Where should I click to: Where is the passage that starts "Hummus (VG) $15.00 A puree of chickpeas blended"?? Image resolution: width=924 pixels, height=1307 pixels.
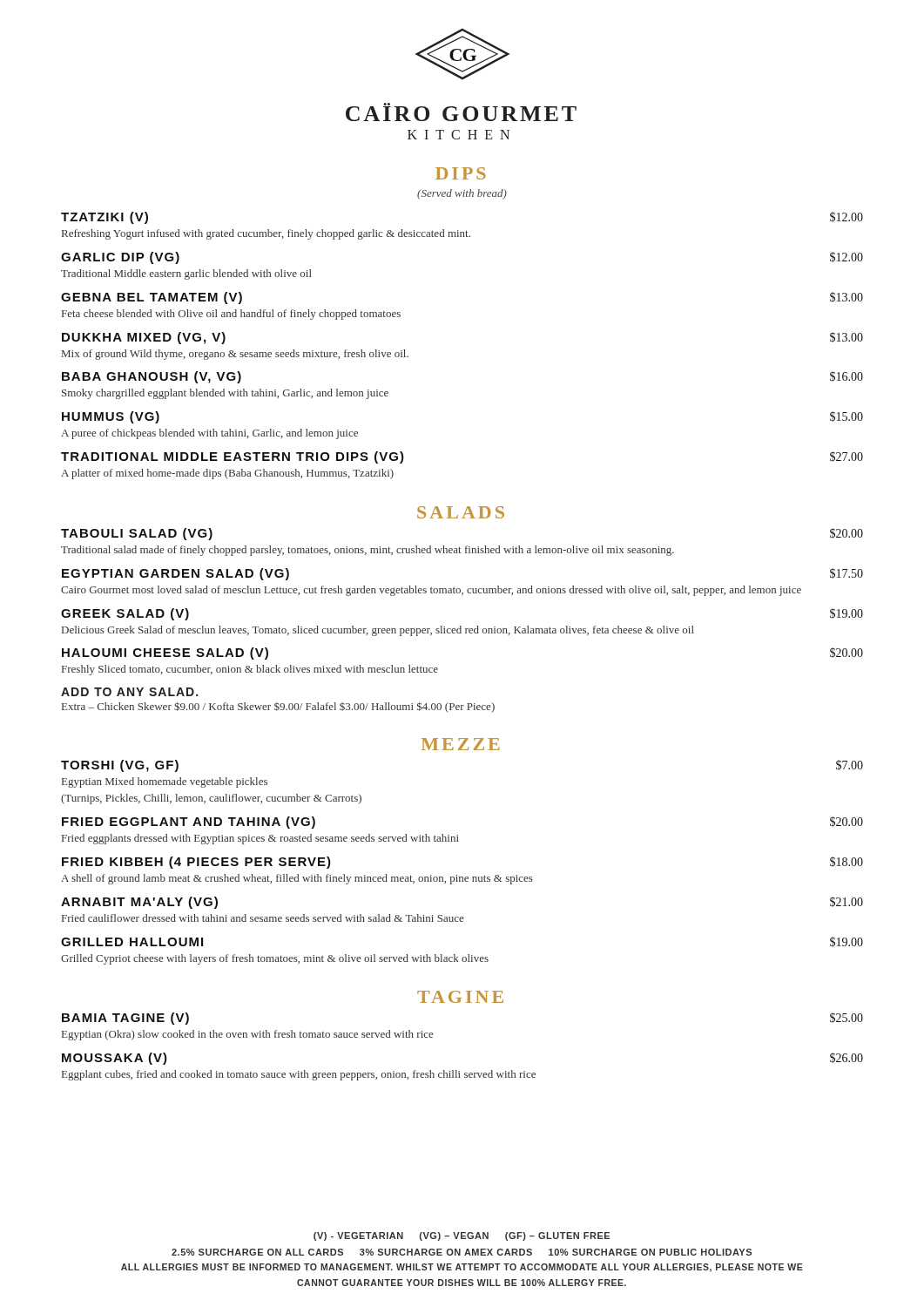(108, 419)
